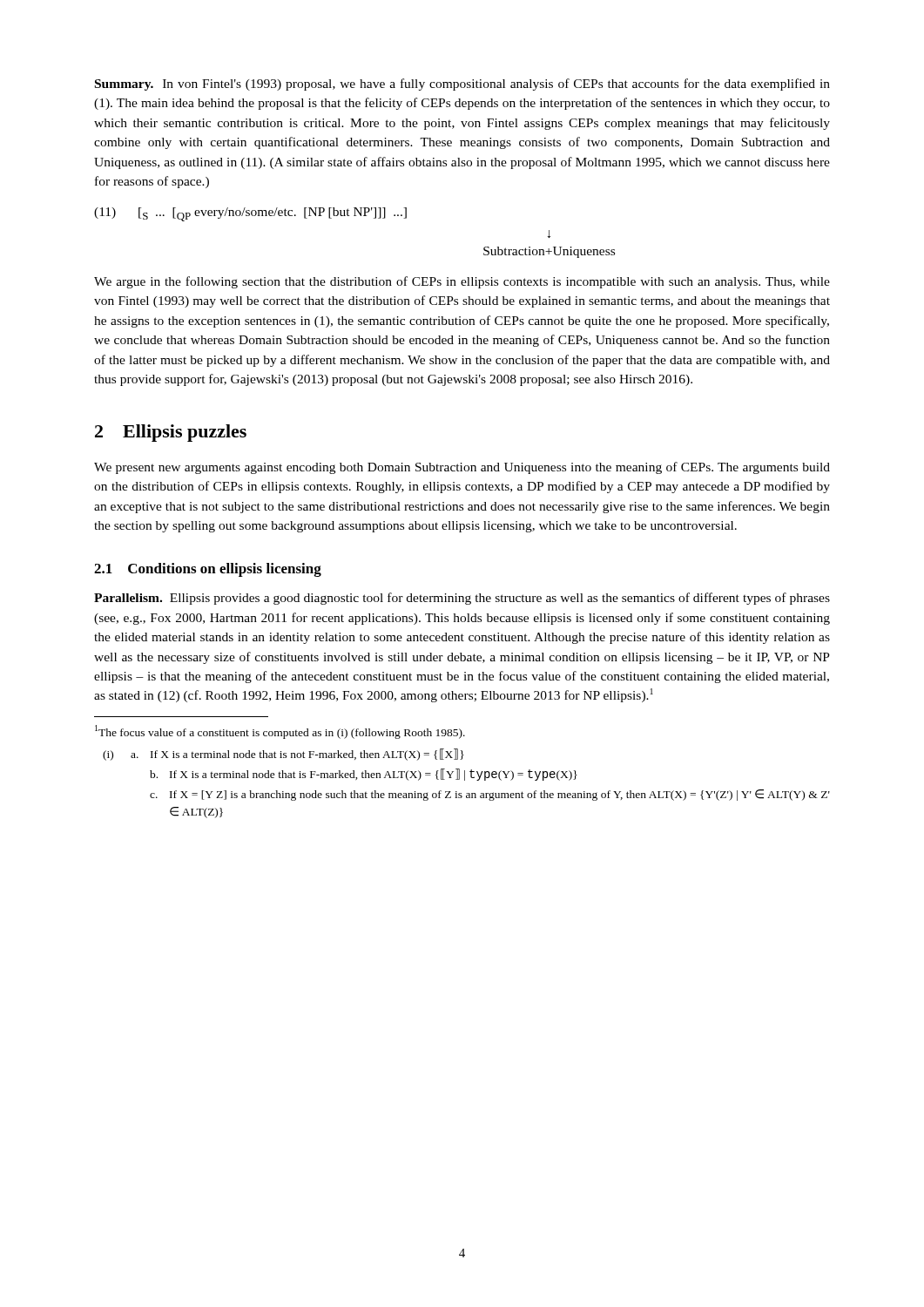
Task: Select the text block with the text "We argue in the following section that"
Action: 462,330
